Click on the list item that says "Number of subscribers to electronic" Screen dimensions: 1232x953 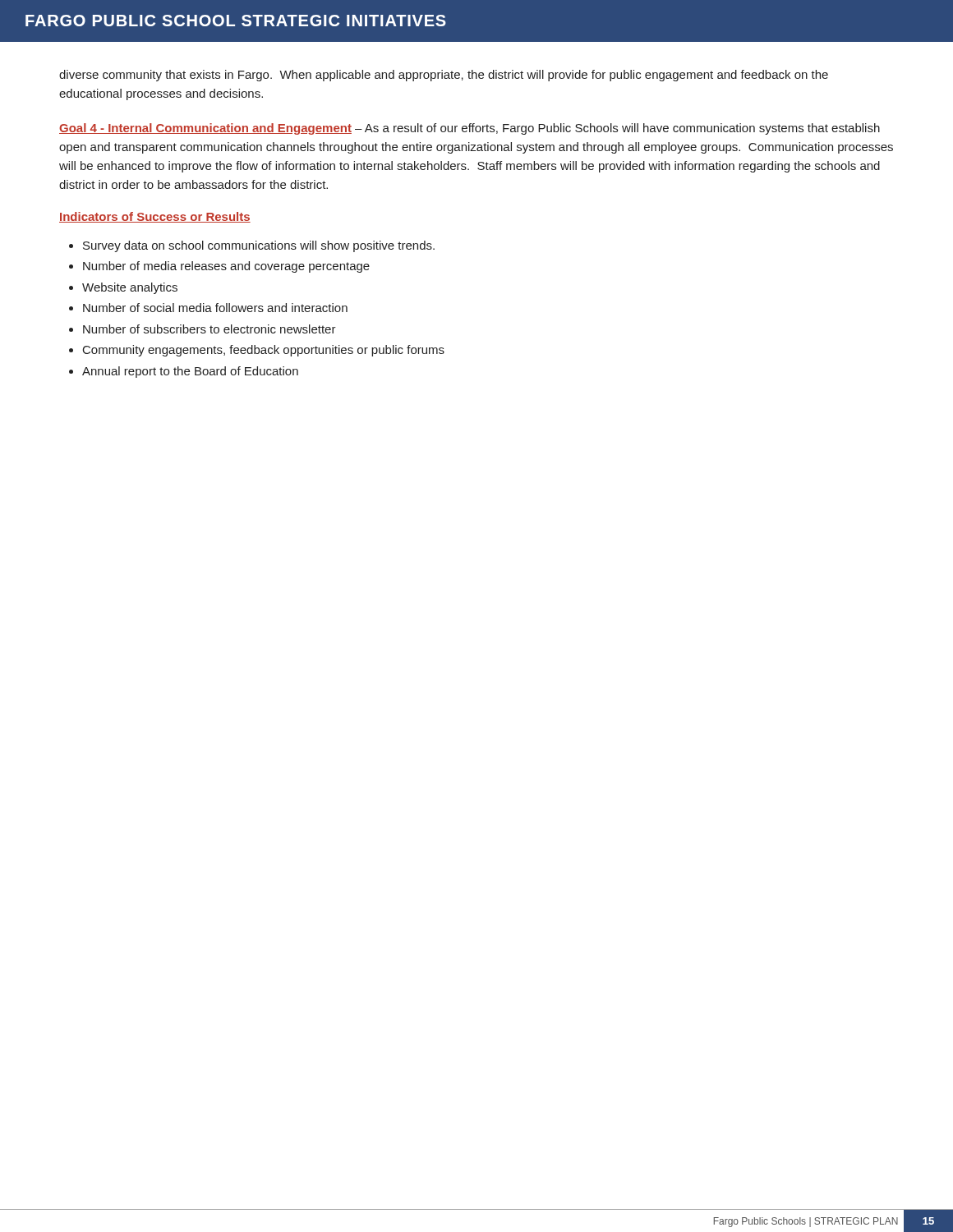209,329
